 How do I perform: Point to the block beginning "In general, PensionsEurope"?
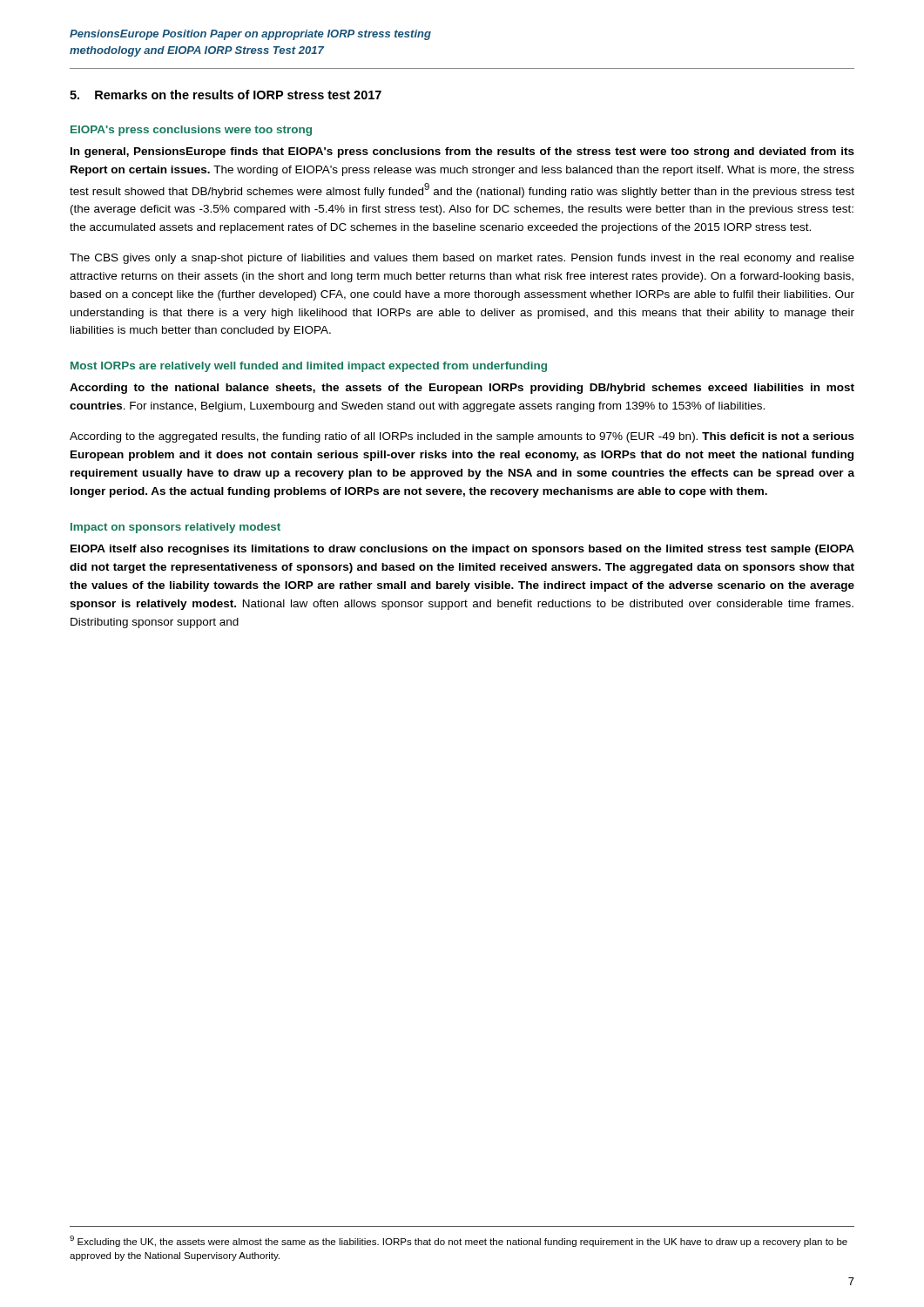tap(462, 189)
